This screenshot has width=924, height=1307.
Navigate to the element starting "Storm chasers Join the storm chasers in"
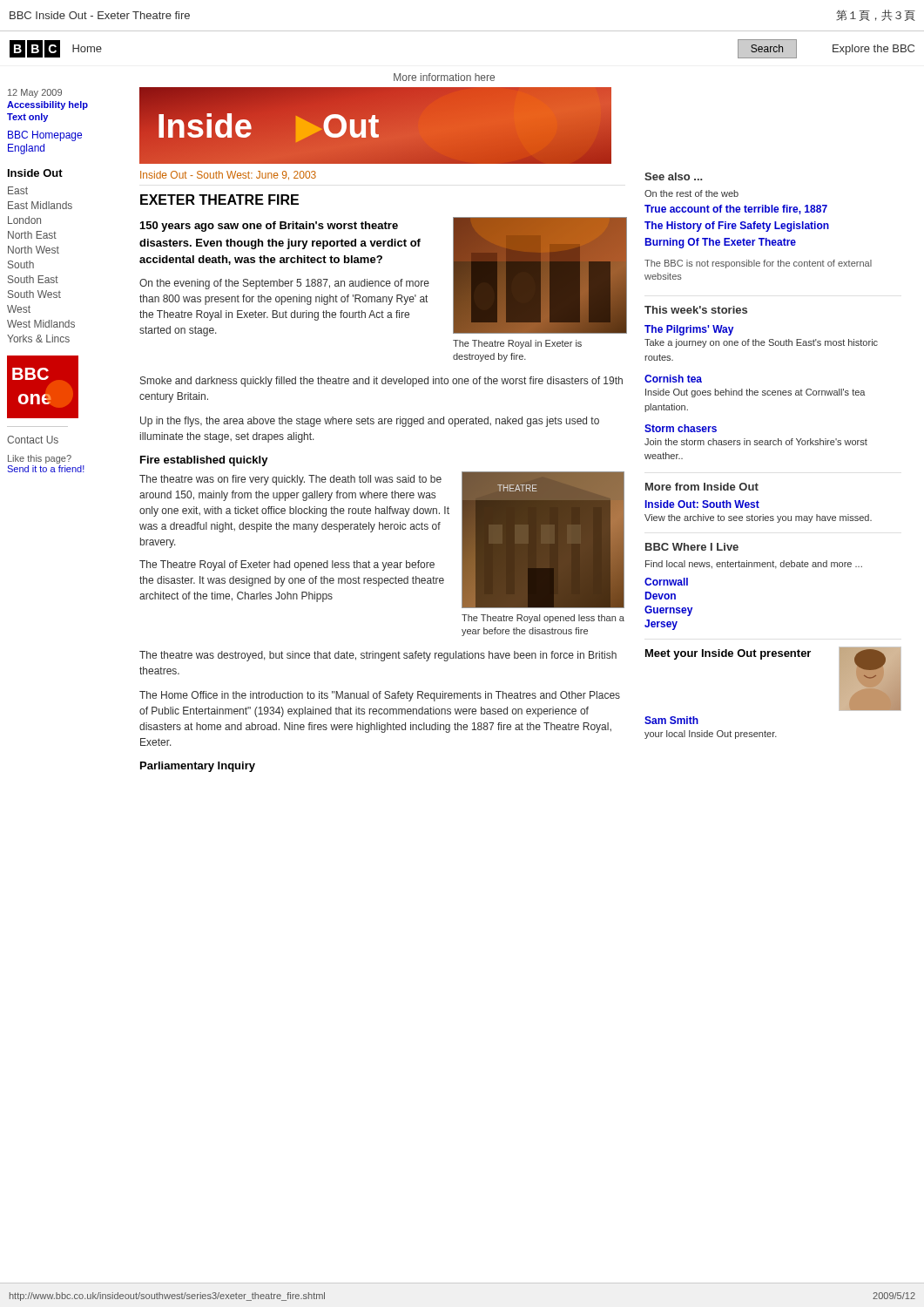point(773,442)
